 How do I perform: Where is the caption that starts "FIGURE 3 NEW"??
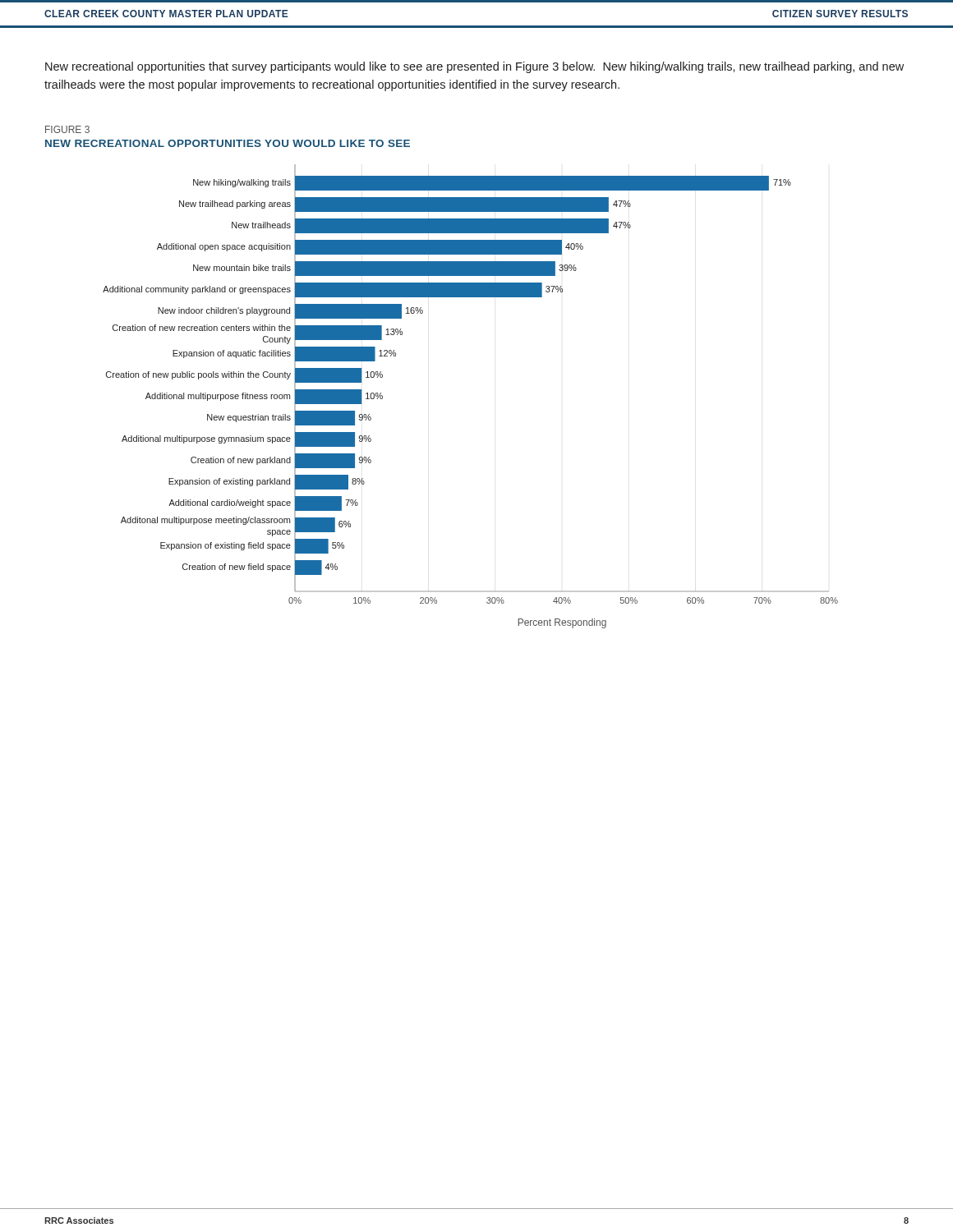[67, 129]
